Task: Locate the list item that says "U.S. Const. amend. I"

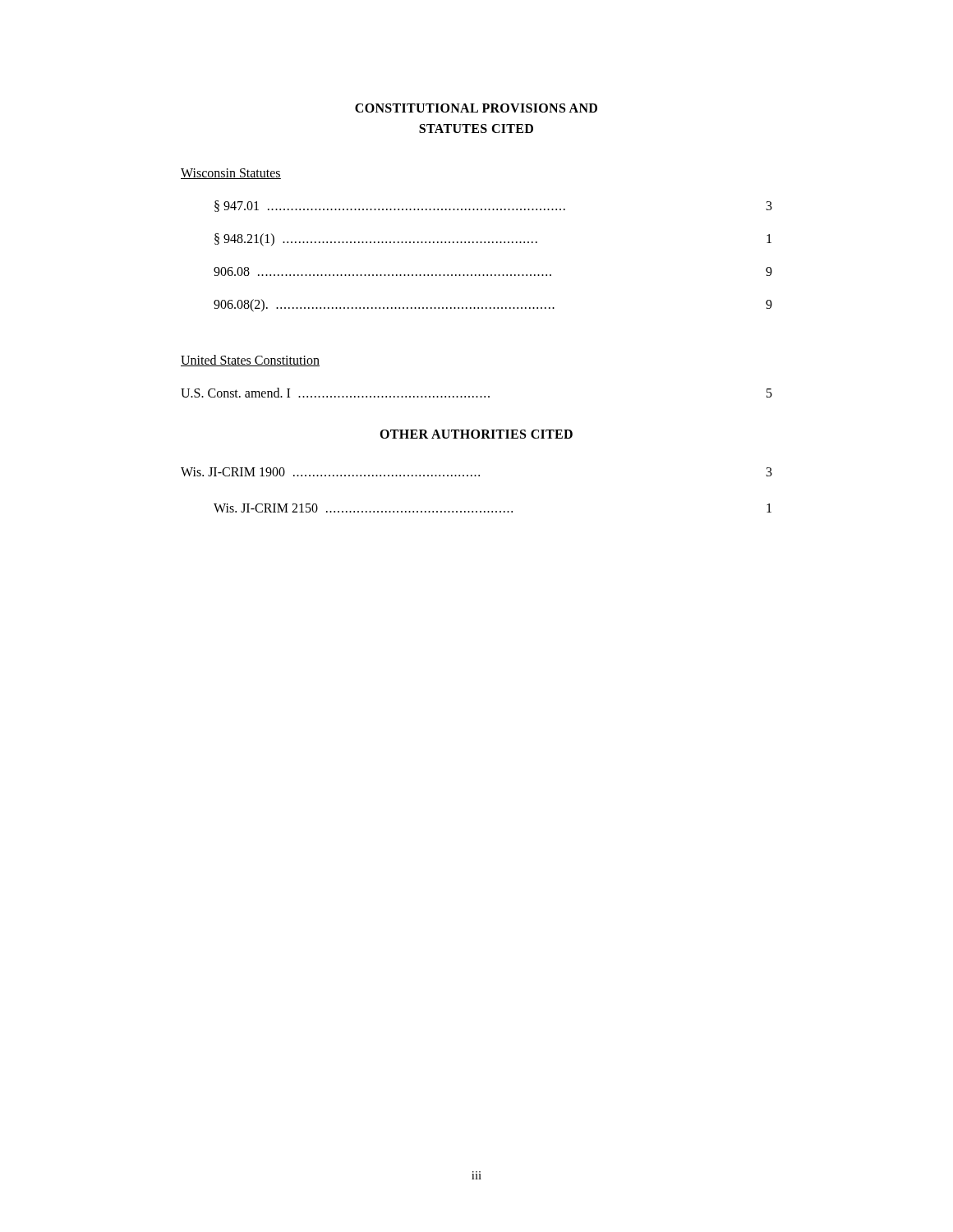Action: tap(476, 394)
